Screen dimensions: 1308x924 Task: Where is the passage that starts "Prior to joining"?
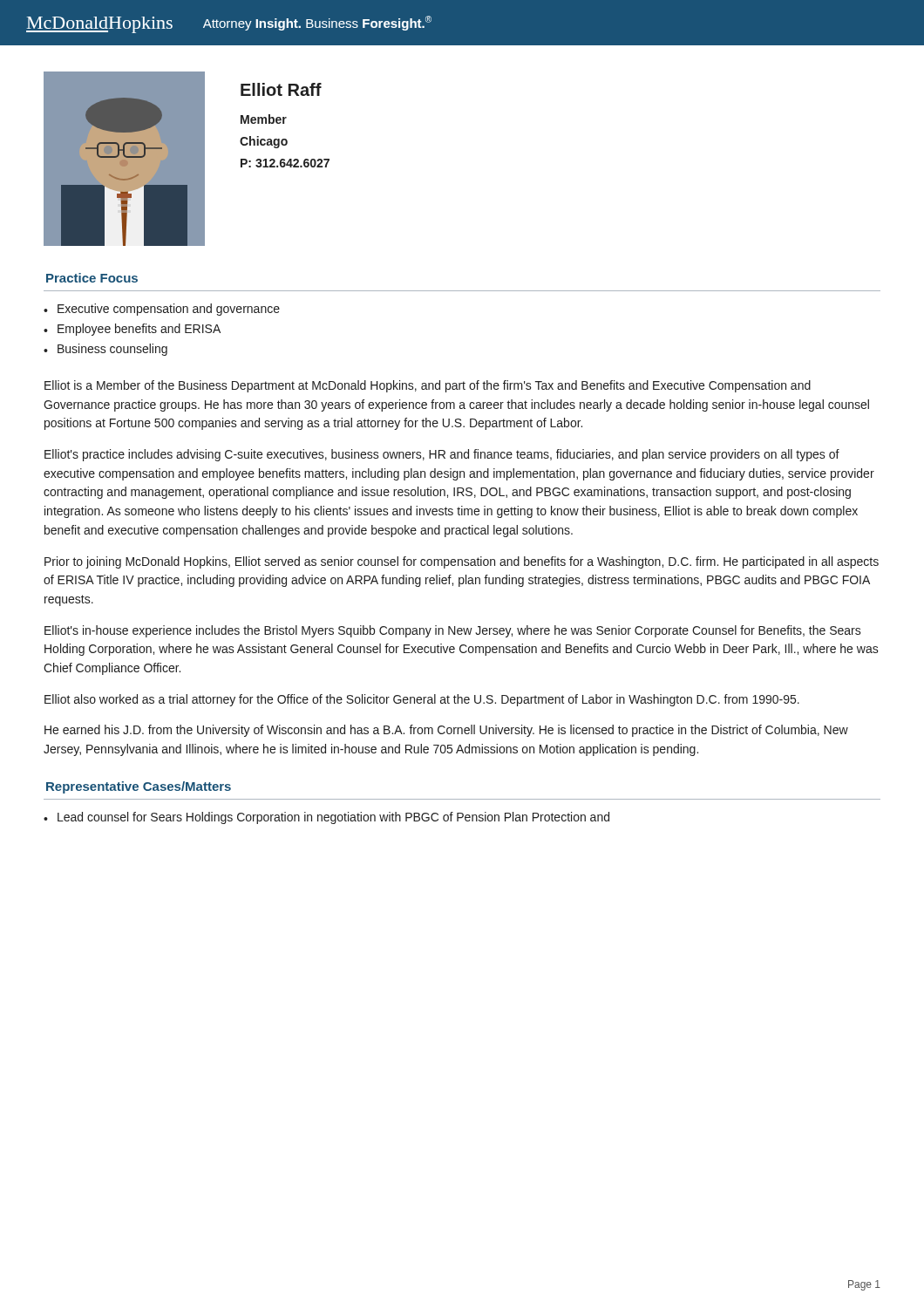[x=461, y=580]
